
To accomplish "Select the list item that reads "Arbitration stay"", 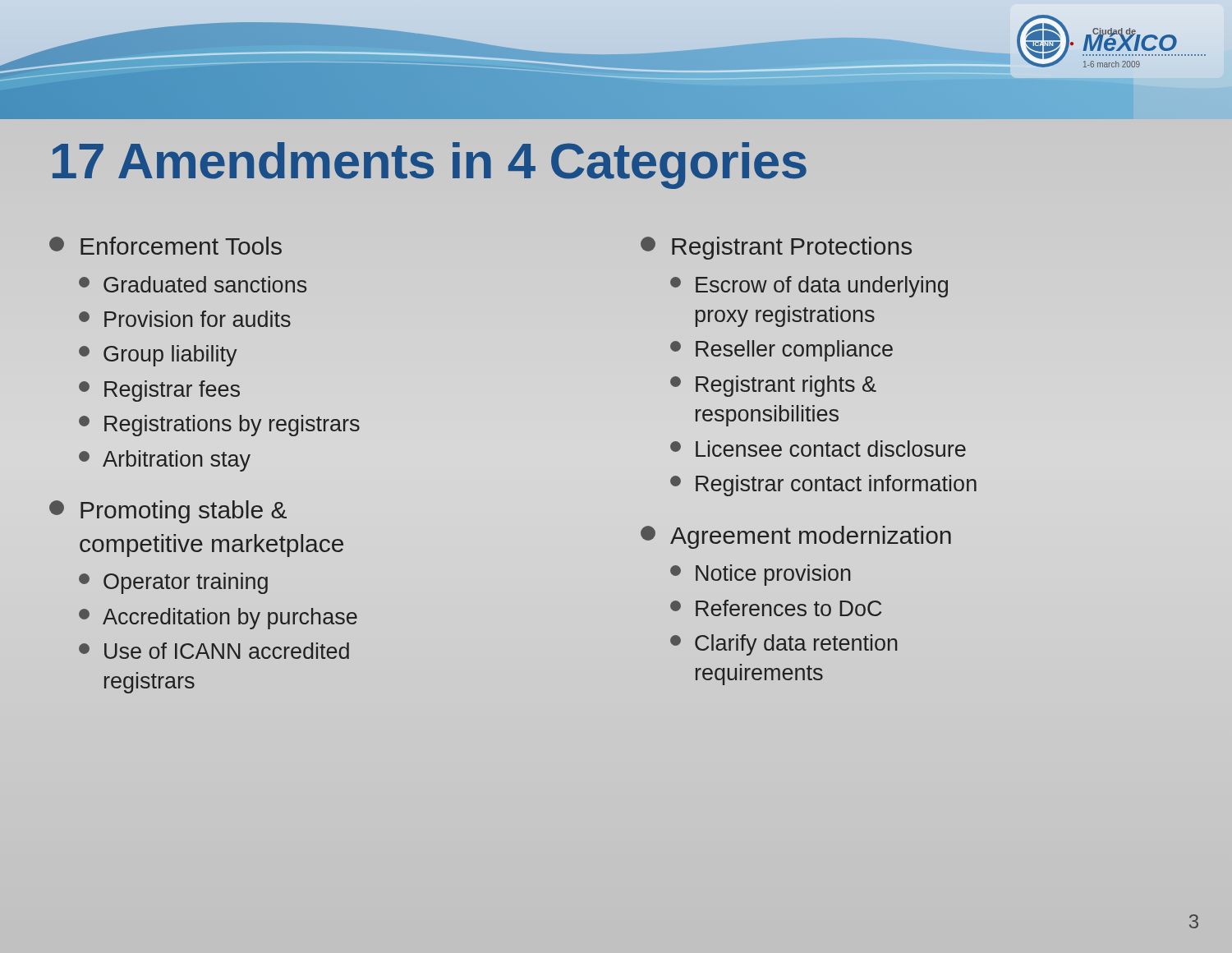I will click(165, 461).
